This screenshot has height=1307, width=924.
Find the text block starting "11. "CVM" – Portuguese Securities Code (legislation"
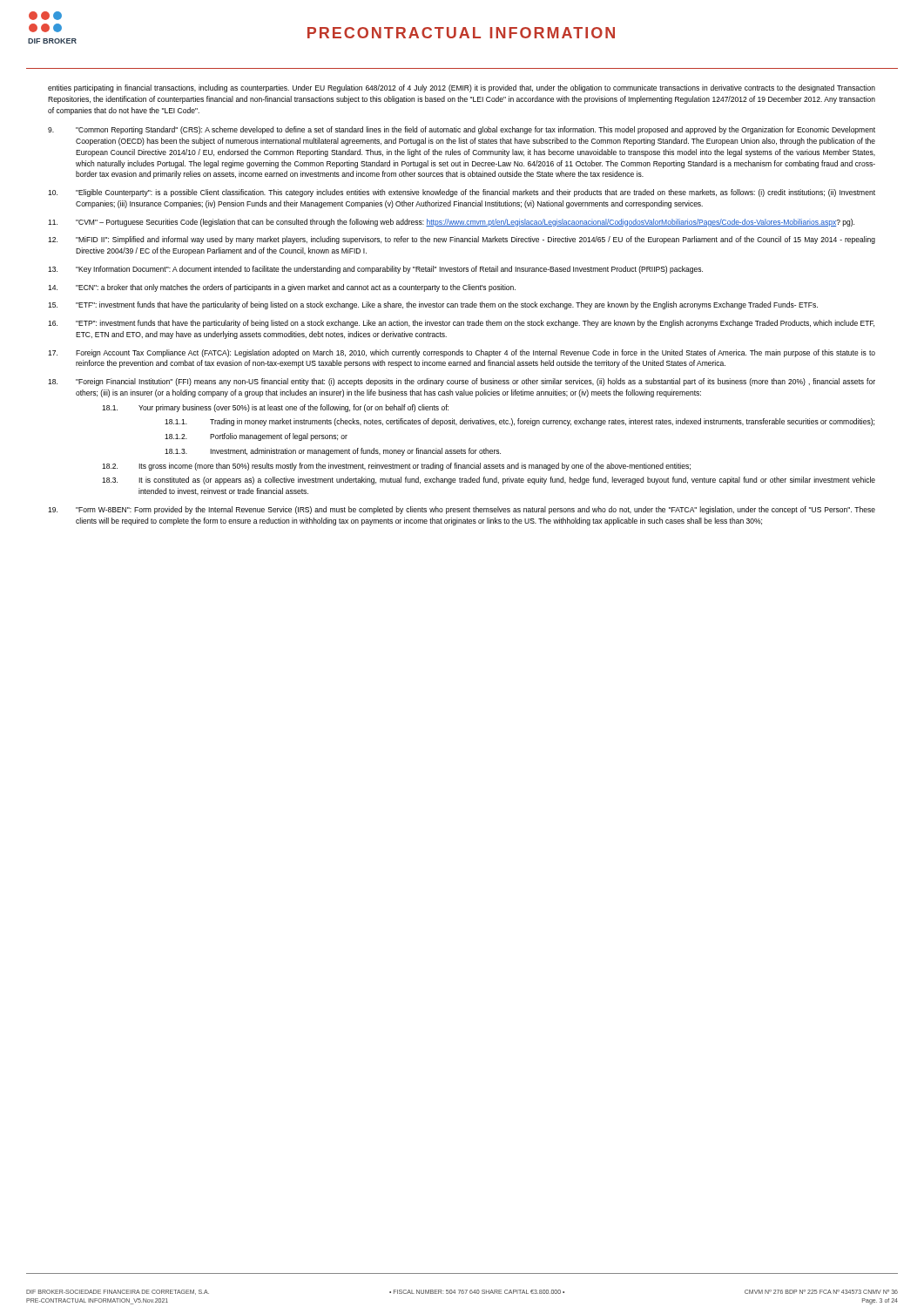click(x=462, y=222)
